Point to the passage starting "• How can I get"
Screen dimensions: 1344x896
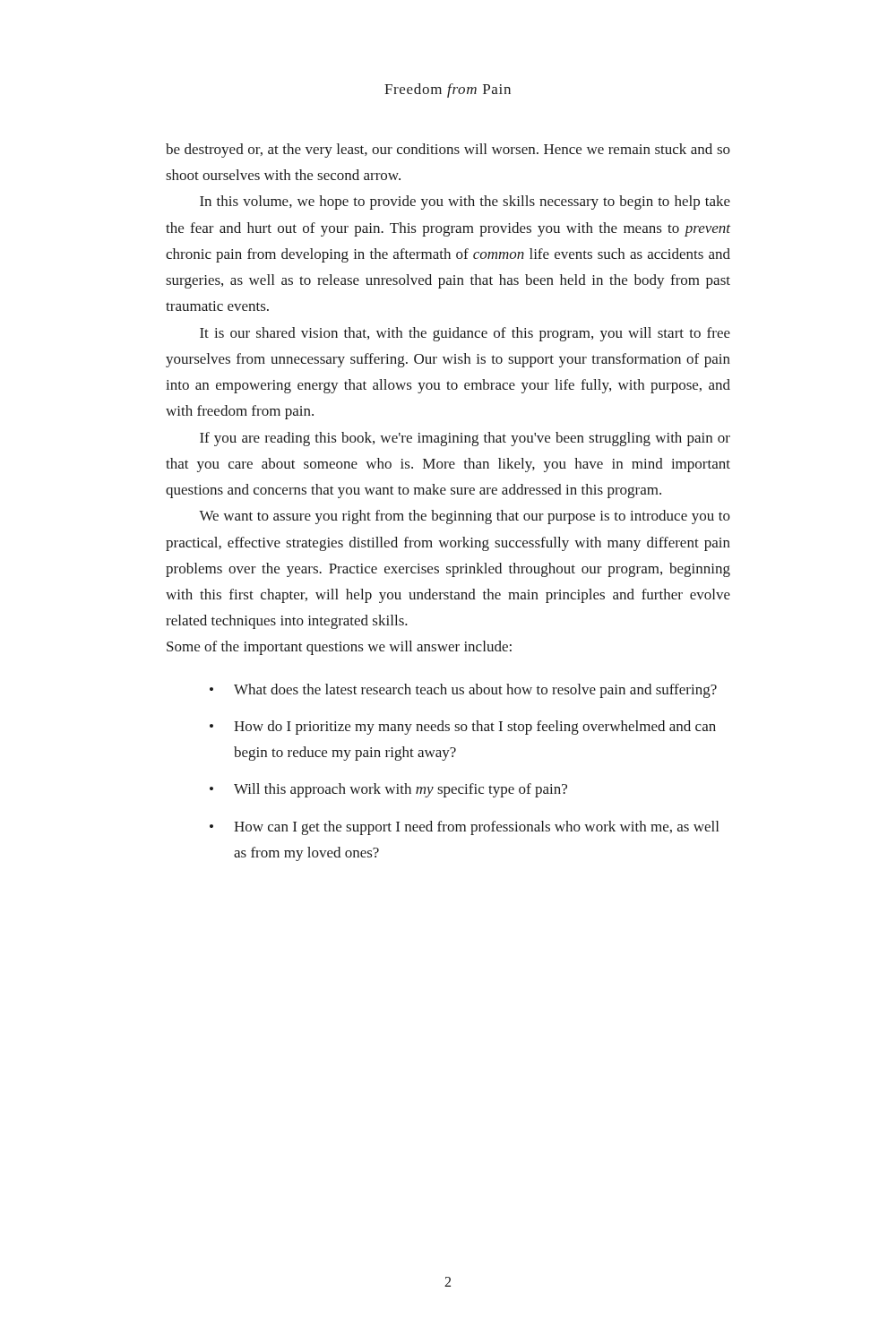(x=470, y=839)
